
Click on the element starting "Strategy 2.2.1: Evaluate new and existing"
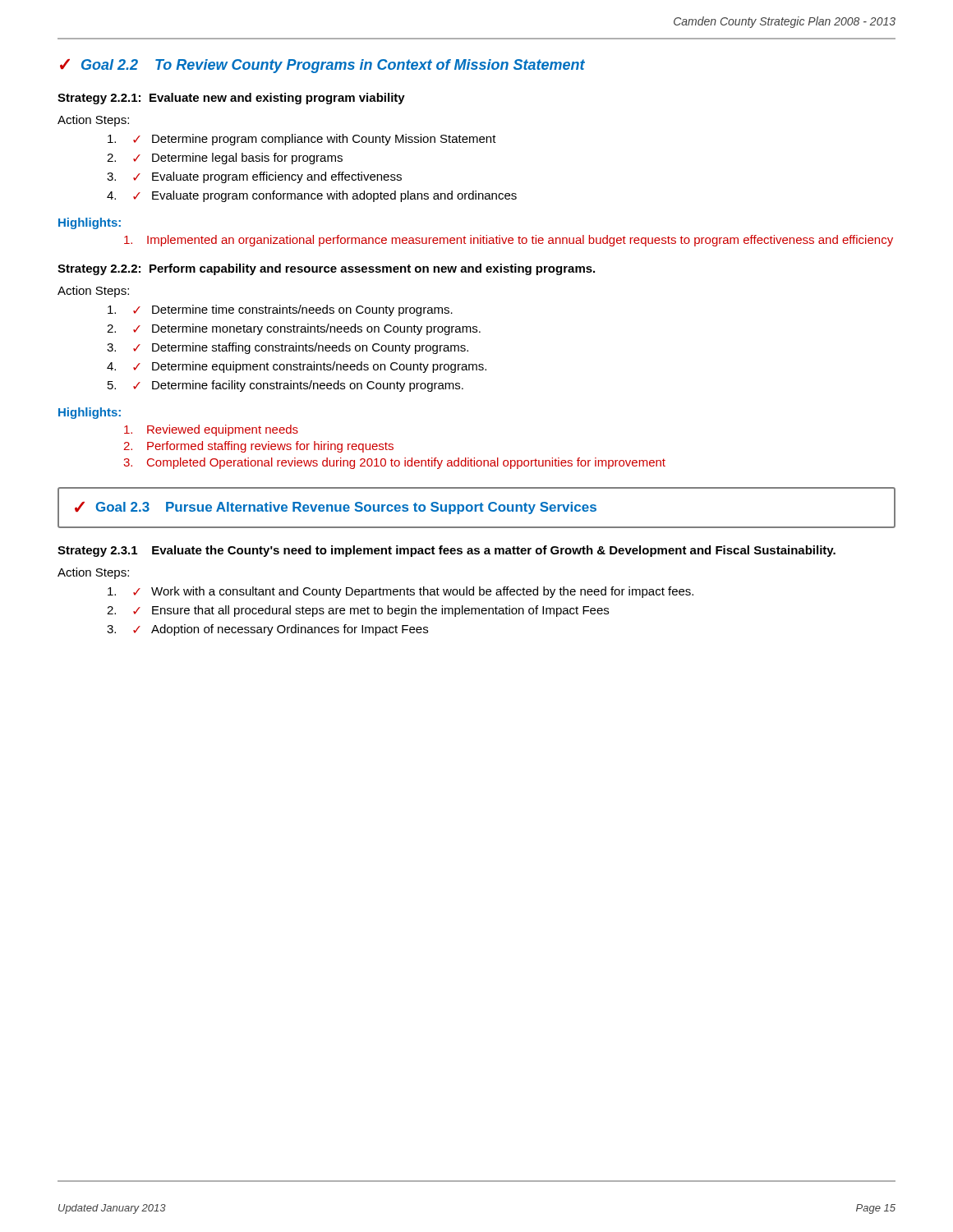click(231, 97)
